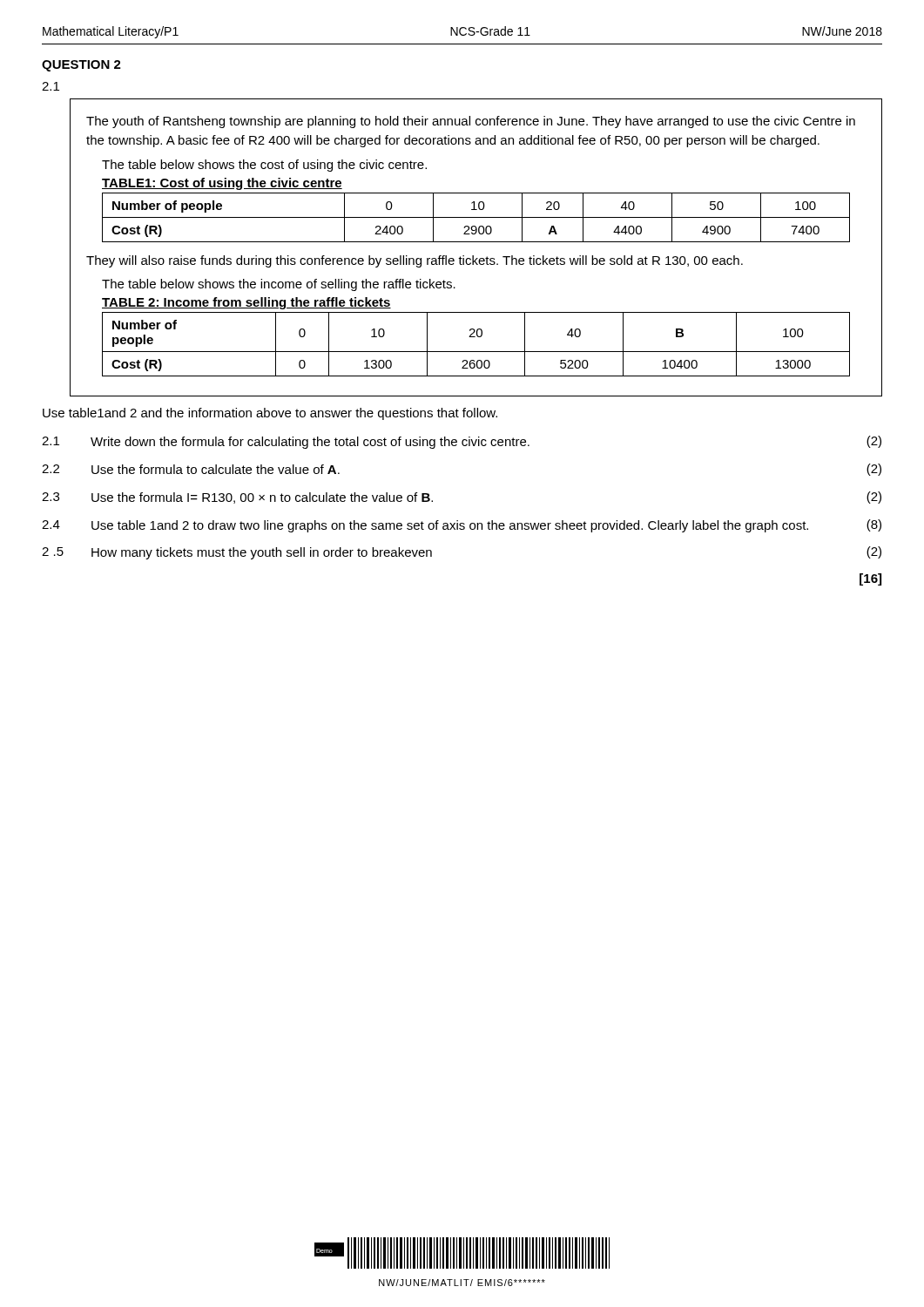Screen dimensions: 1307x924
Task: Select the text block containing "The table below shows the cost of"
Action: click(x=265, y=164)
